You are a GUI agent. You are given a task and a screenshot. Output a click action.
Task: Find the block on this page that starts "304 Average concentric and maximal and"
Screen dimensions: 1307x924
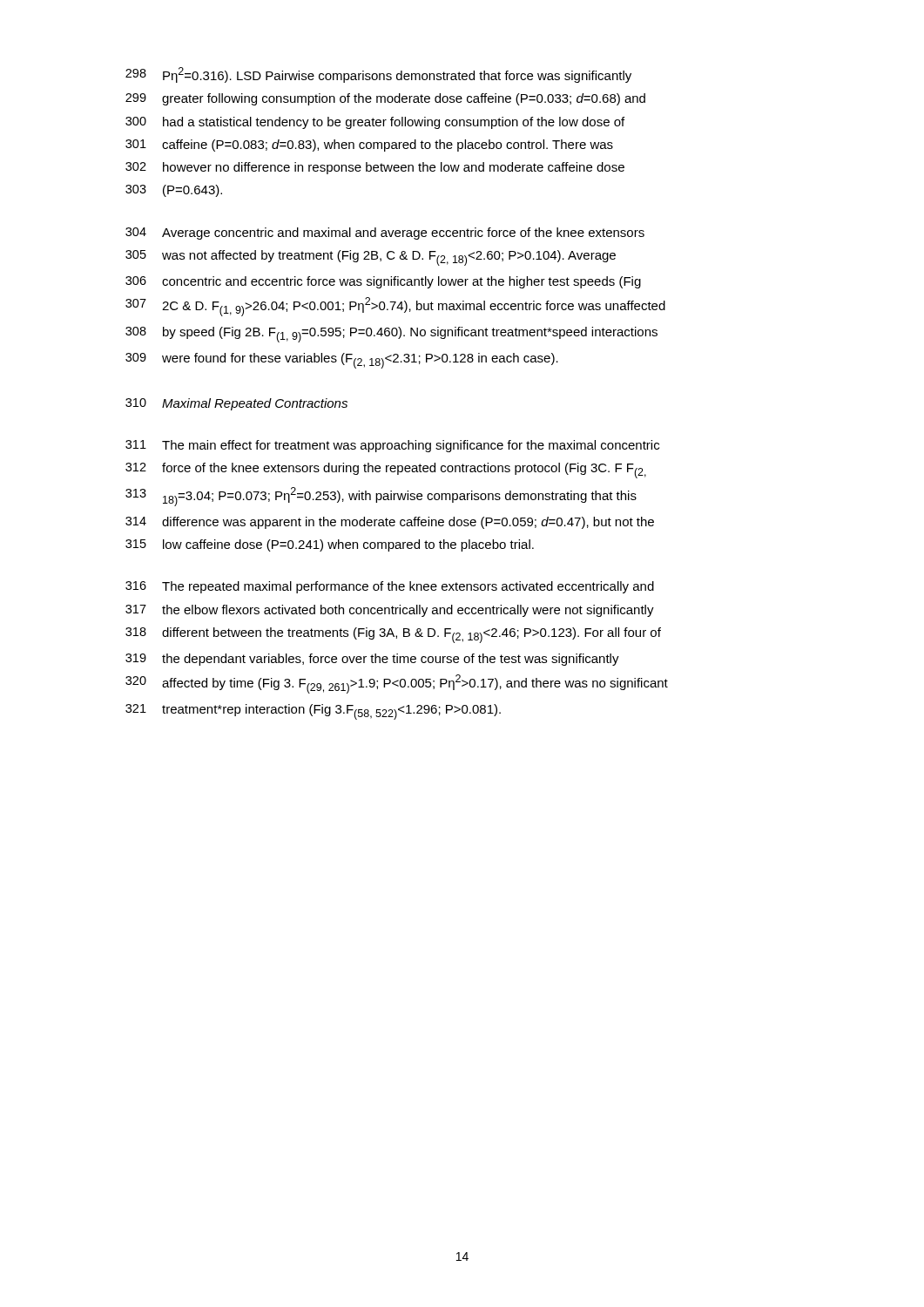click(x=471, y=297)
